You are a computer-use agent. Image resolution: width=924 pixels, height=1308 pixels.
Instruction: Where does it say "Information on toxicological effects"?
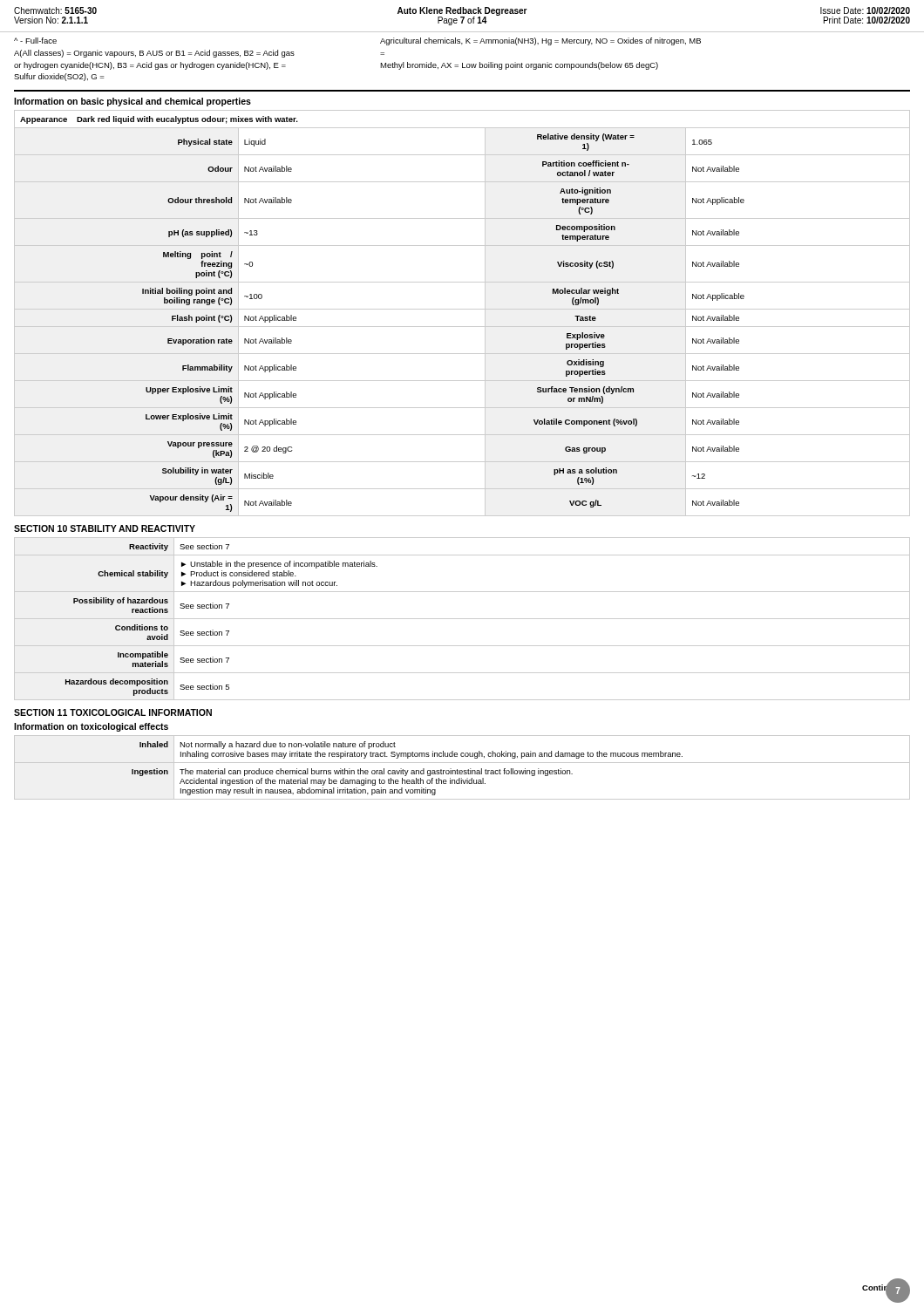[91, 726]
